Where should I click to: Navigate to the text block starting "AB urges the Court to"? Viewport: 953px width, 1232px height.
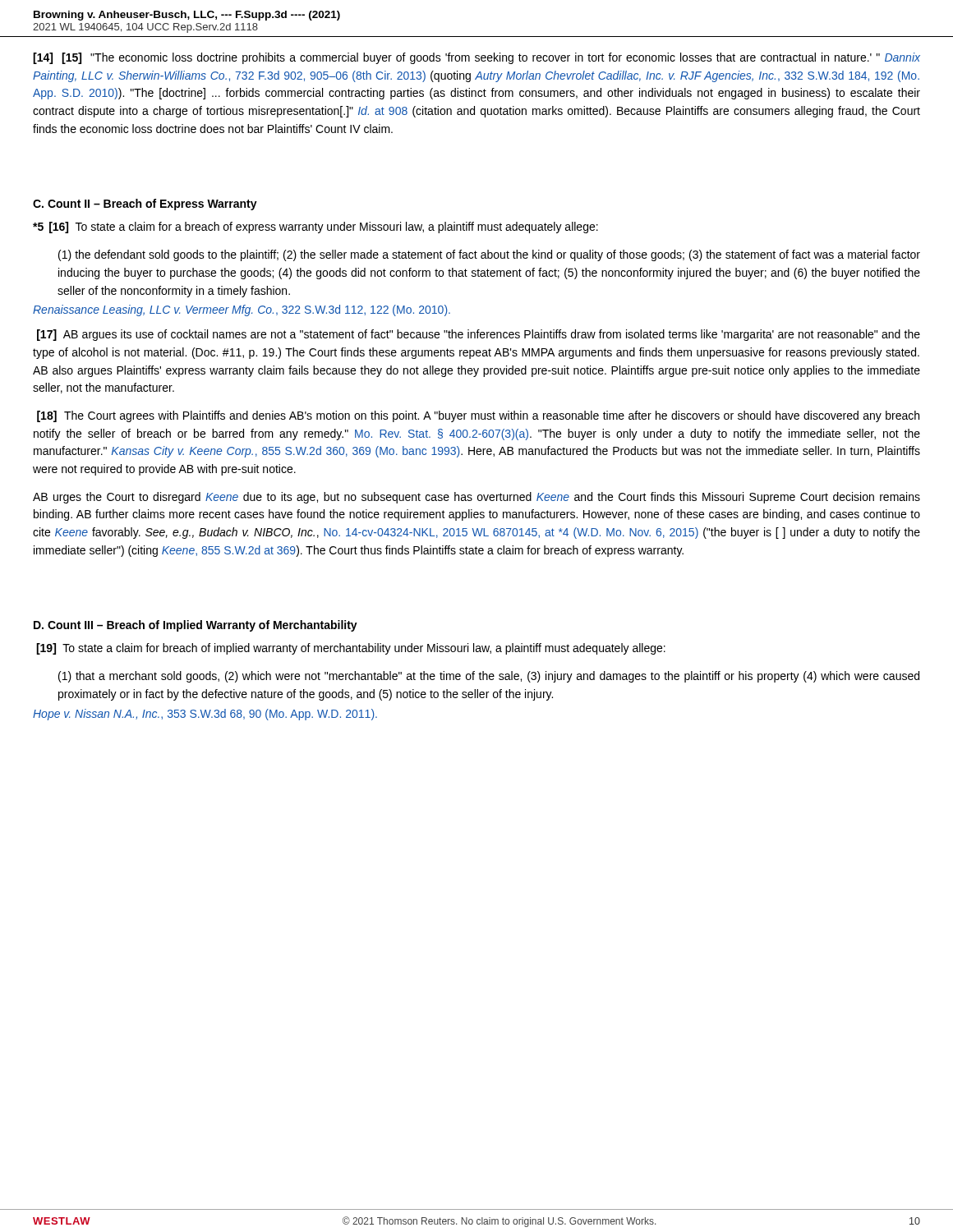pos(476,523)
